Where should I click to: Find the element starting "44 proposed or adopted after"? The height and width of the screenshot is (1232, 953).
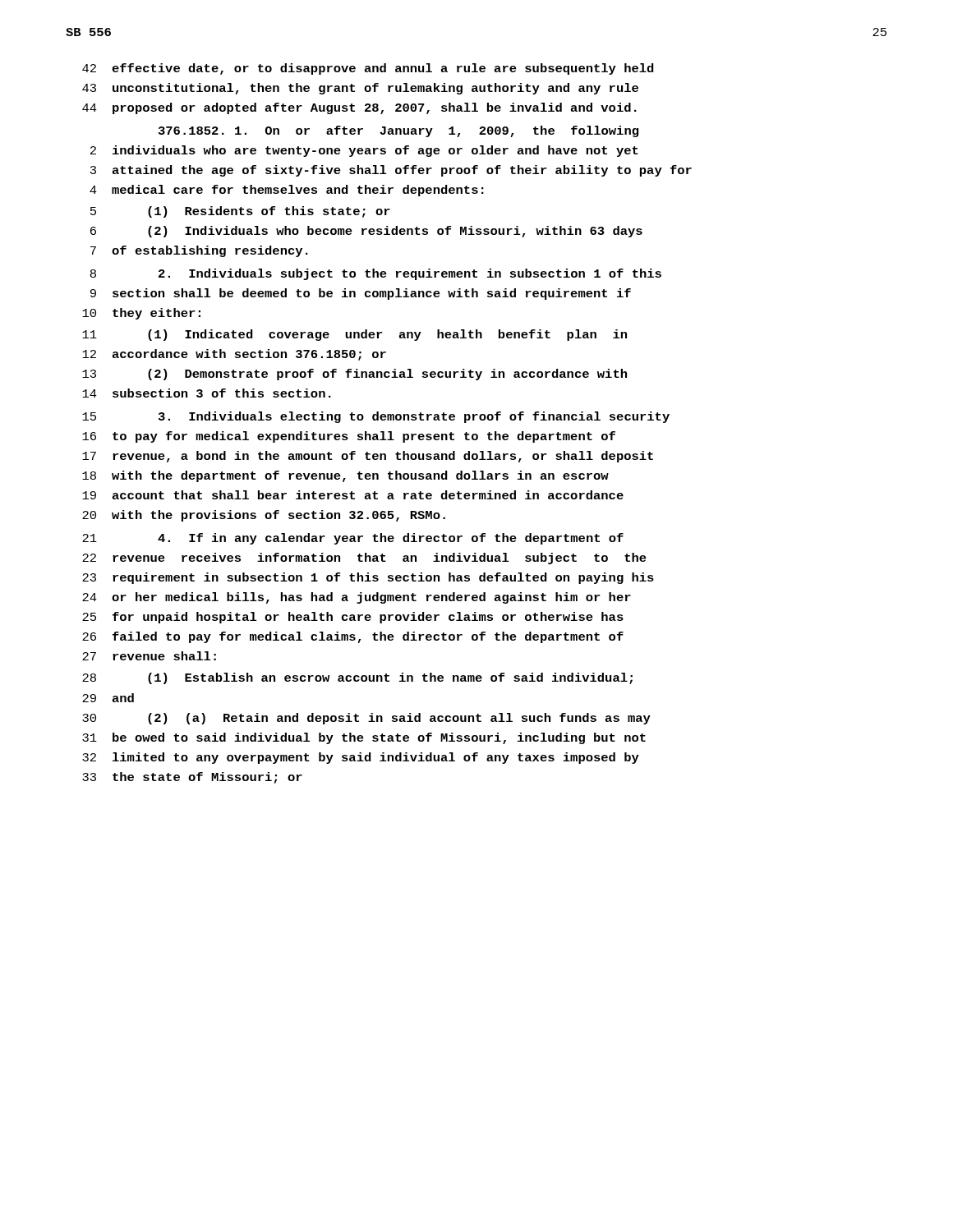(x=352, y=108)
